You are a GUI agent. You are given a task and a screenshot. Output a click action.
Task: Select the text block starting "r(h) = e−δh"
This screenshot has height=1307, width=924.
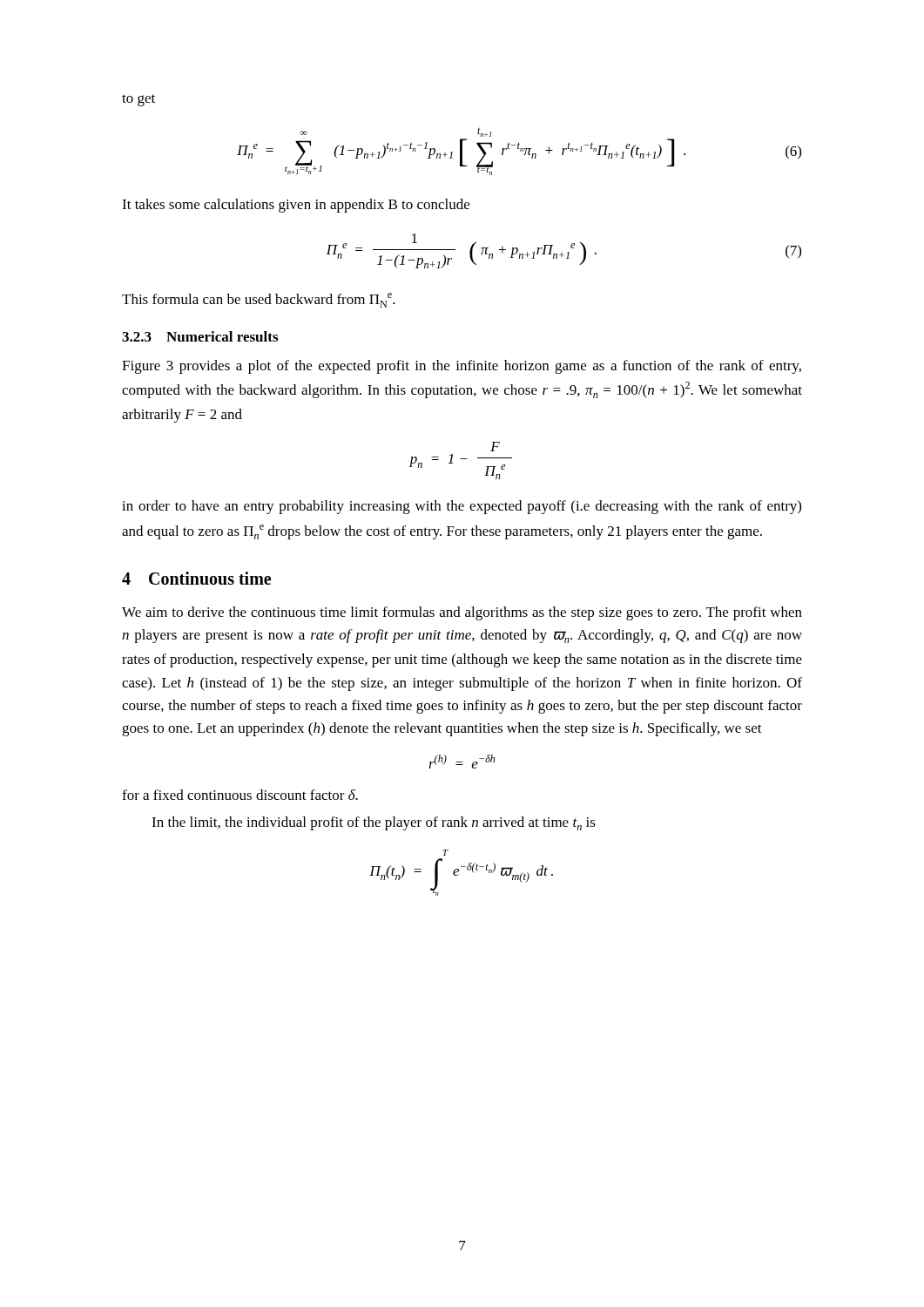[462, 762]
